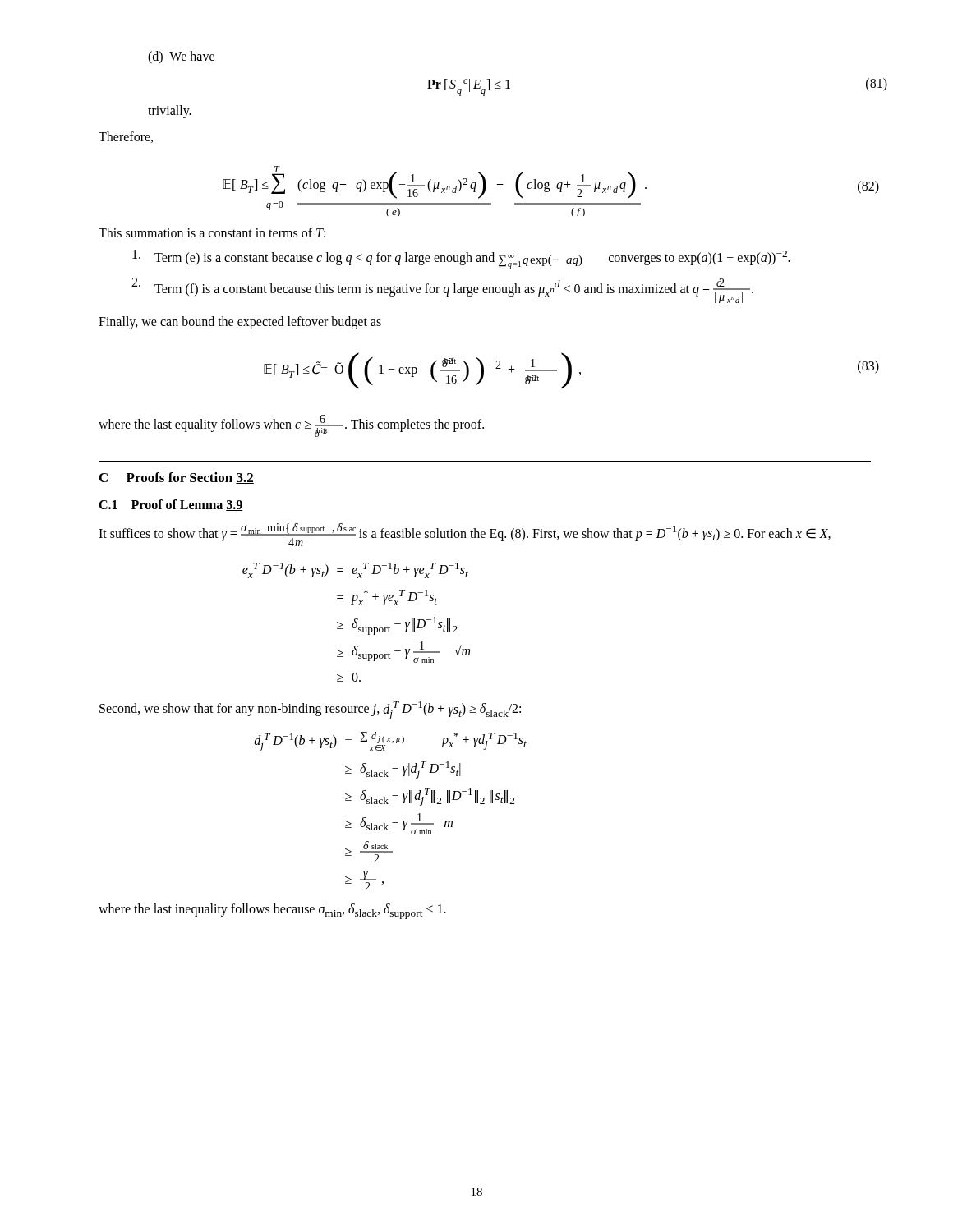Navigate to the element starting "Term (e) is"

[501, 258]
